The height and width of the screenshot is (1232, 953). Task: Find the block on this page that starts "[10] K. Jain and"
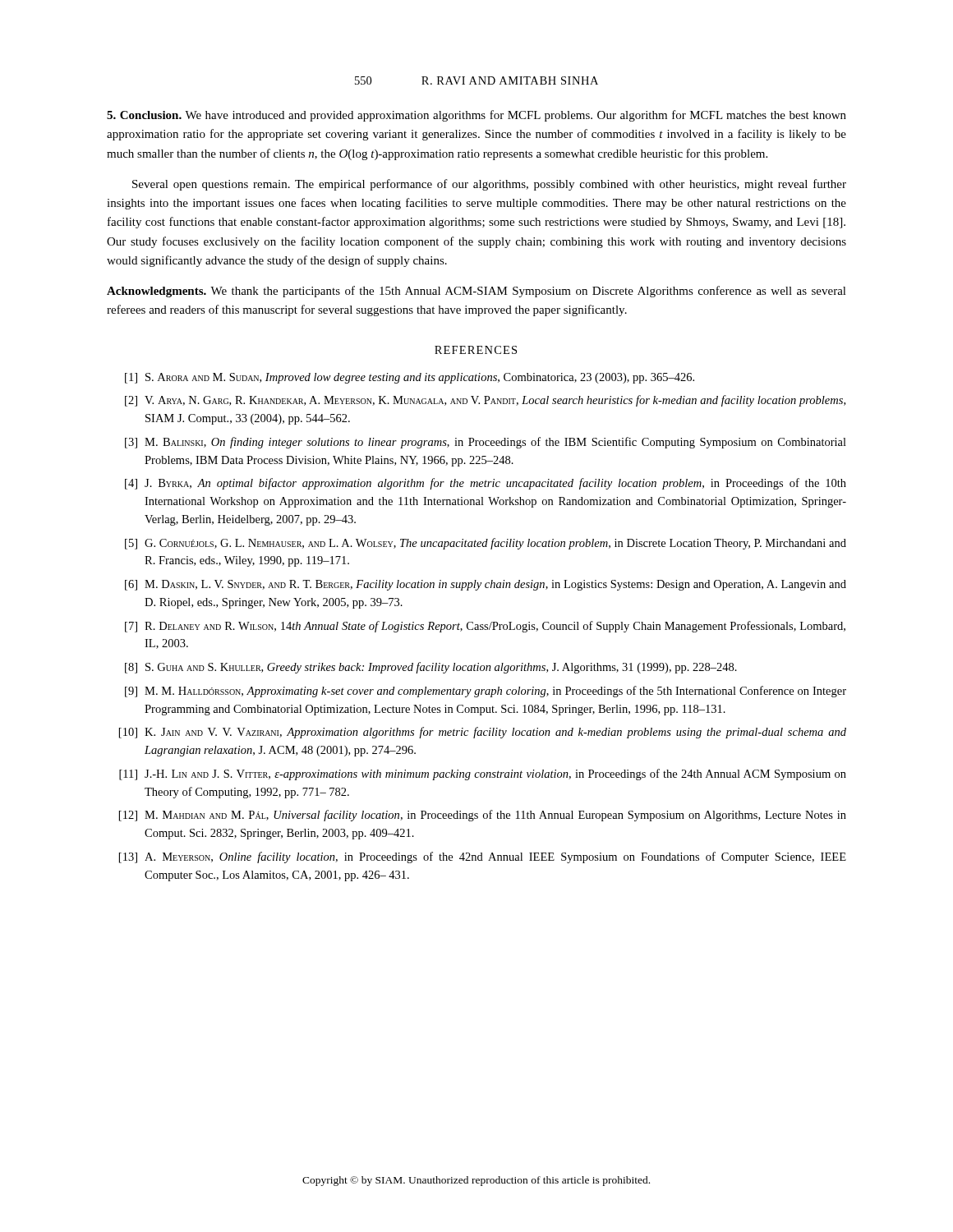tap(476, 742)
